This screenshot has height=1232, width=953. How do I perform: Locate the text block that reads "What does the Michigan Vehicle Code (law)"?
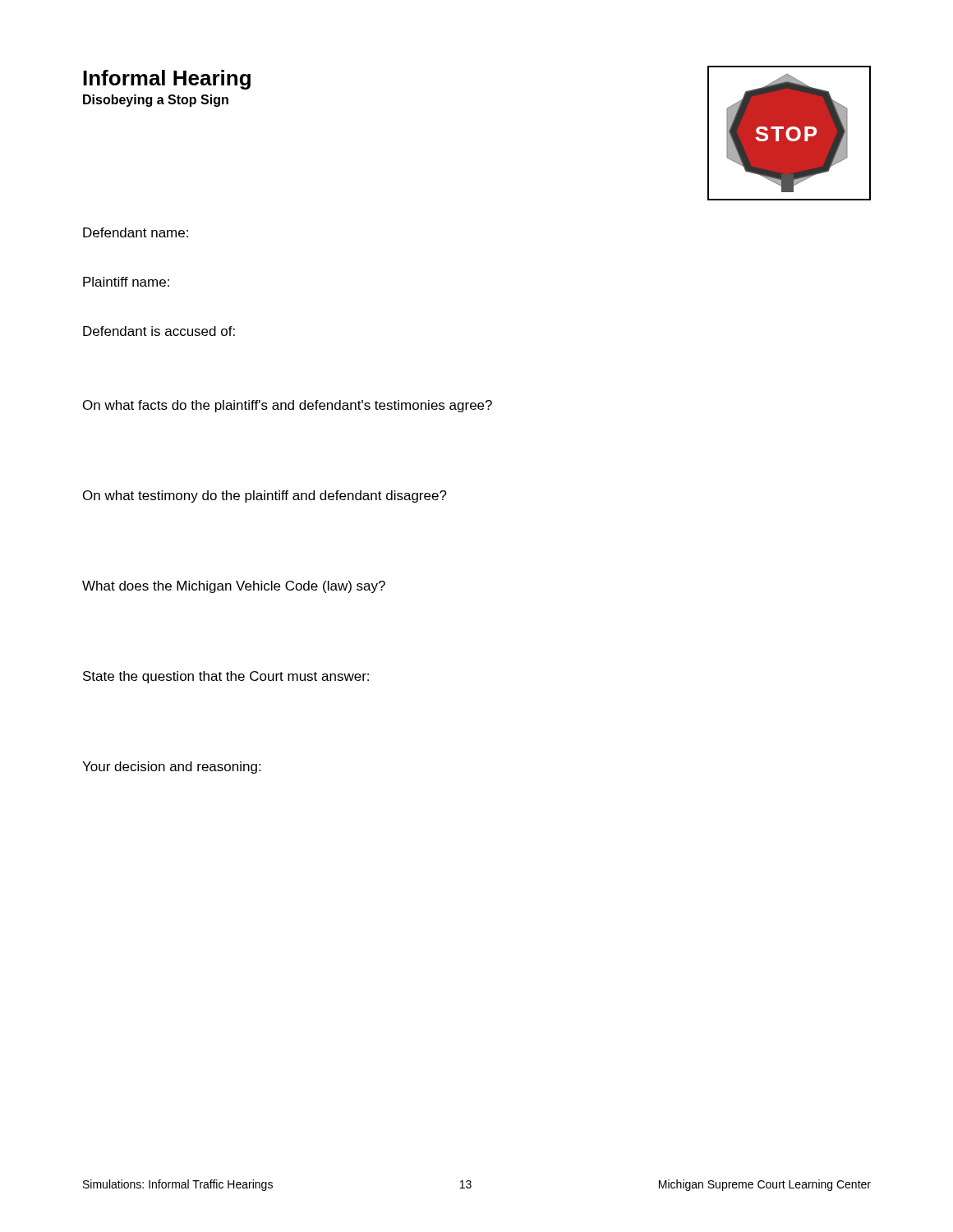[x=234, y=586]
